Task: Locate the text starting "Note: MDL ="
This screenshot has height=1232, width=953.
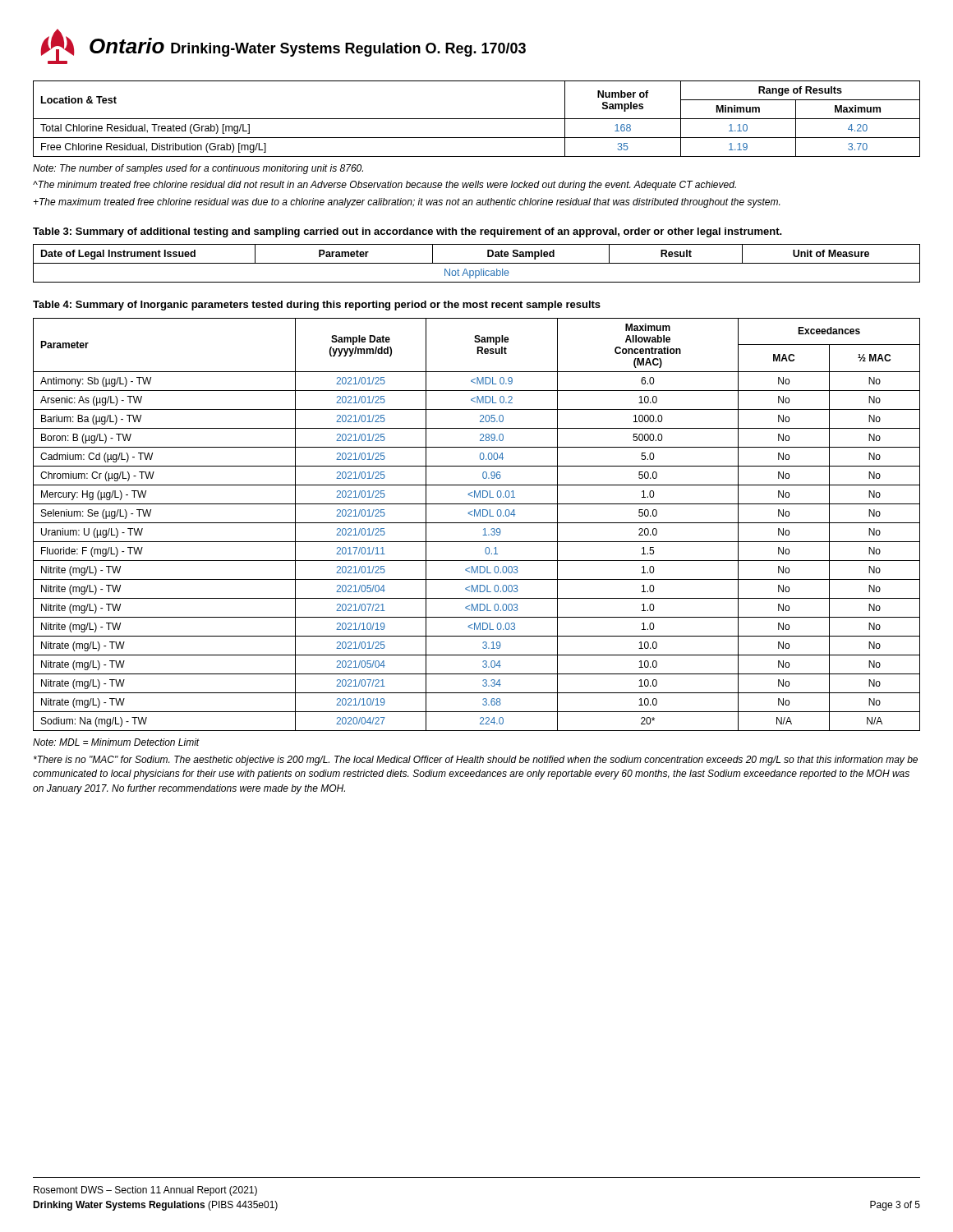Action: pyautogui.click(x=476, y=766)
